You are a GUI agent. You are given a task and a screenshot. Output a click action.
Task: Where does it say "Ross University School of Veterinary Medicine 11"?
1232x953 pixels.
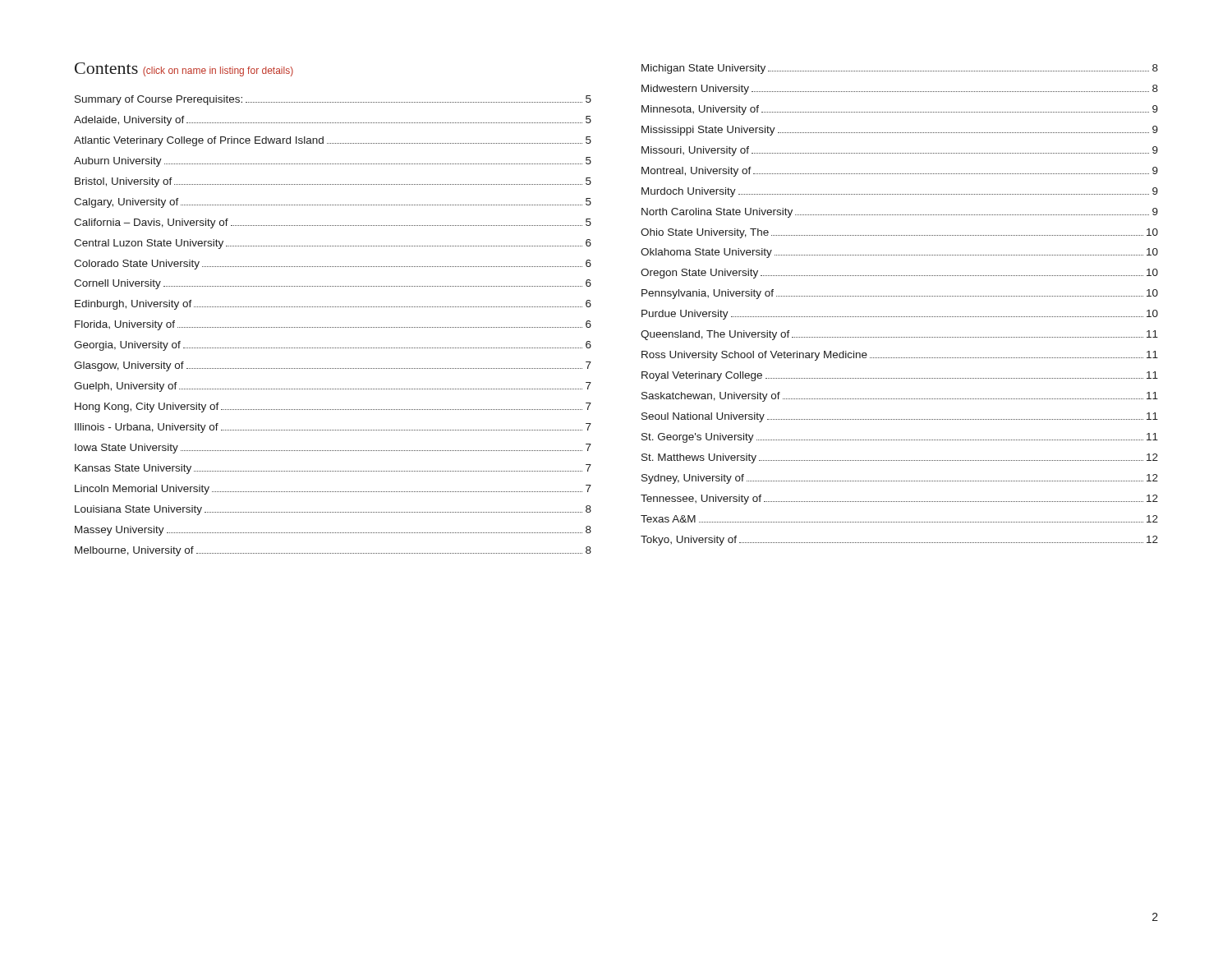899,355
